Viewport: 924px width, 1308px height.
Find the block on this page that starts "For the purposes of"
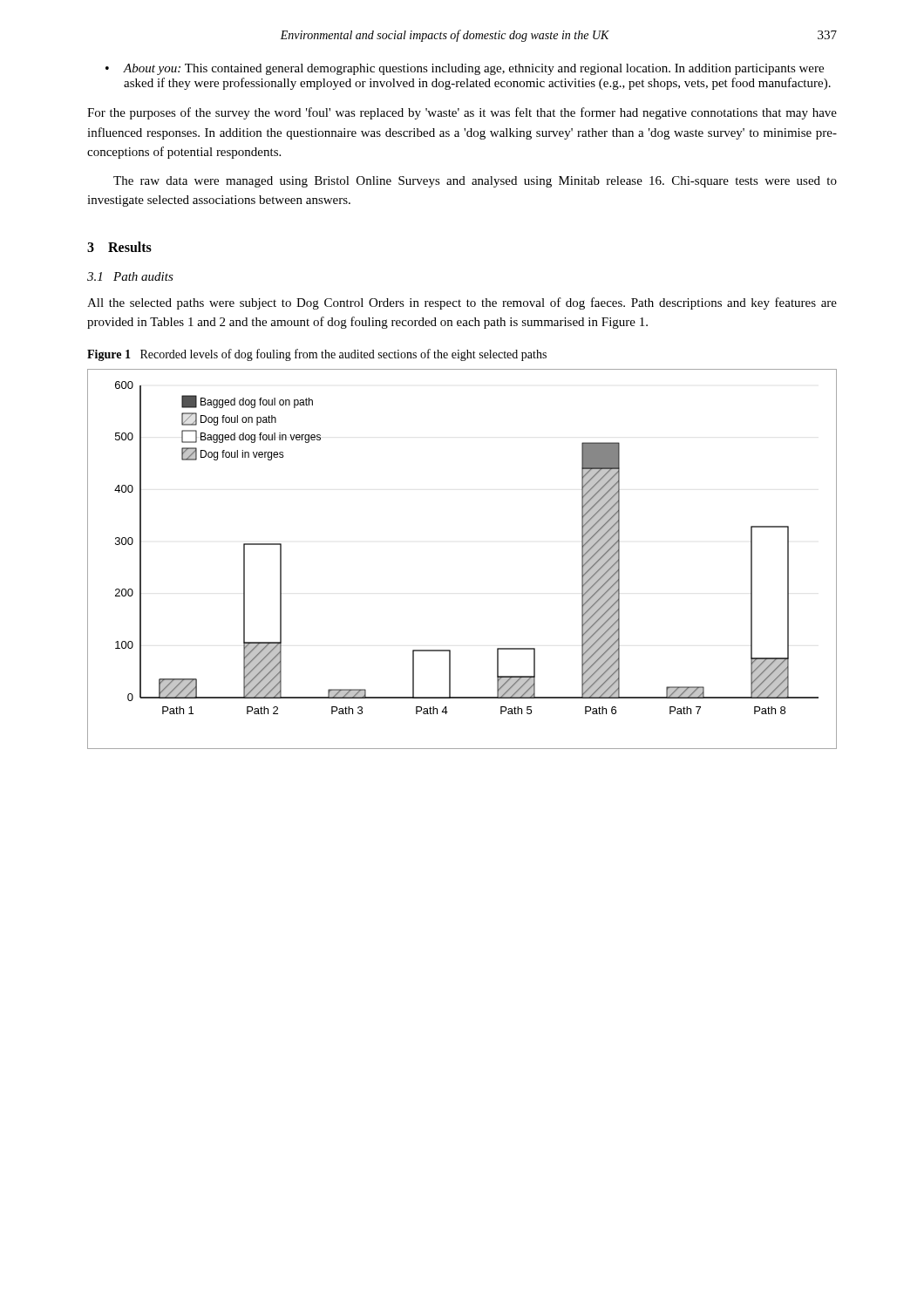click(462, 132)
